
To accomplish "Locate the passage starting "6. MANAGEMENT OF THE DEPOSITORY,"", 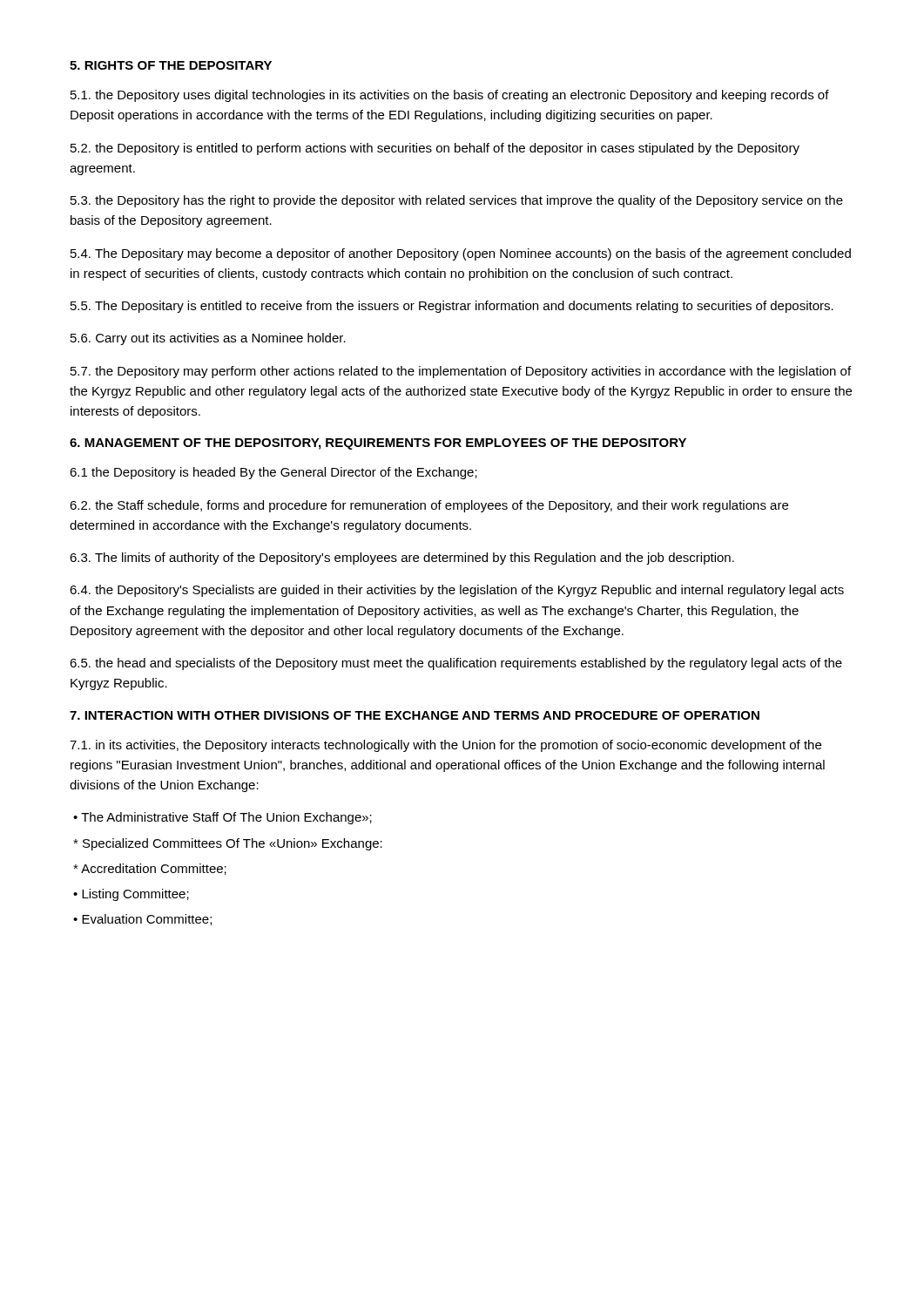I will [x=378, y=442].
